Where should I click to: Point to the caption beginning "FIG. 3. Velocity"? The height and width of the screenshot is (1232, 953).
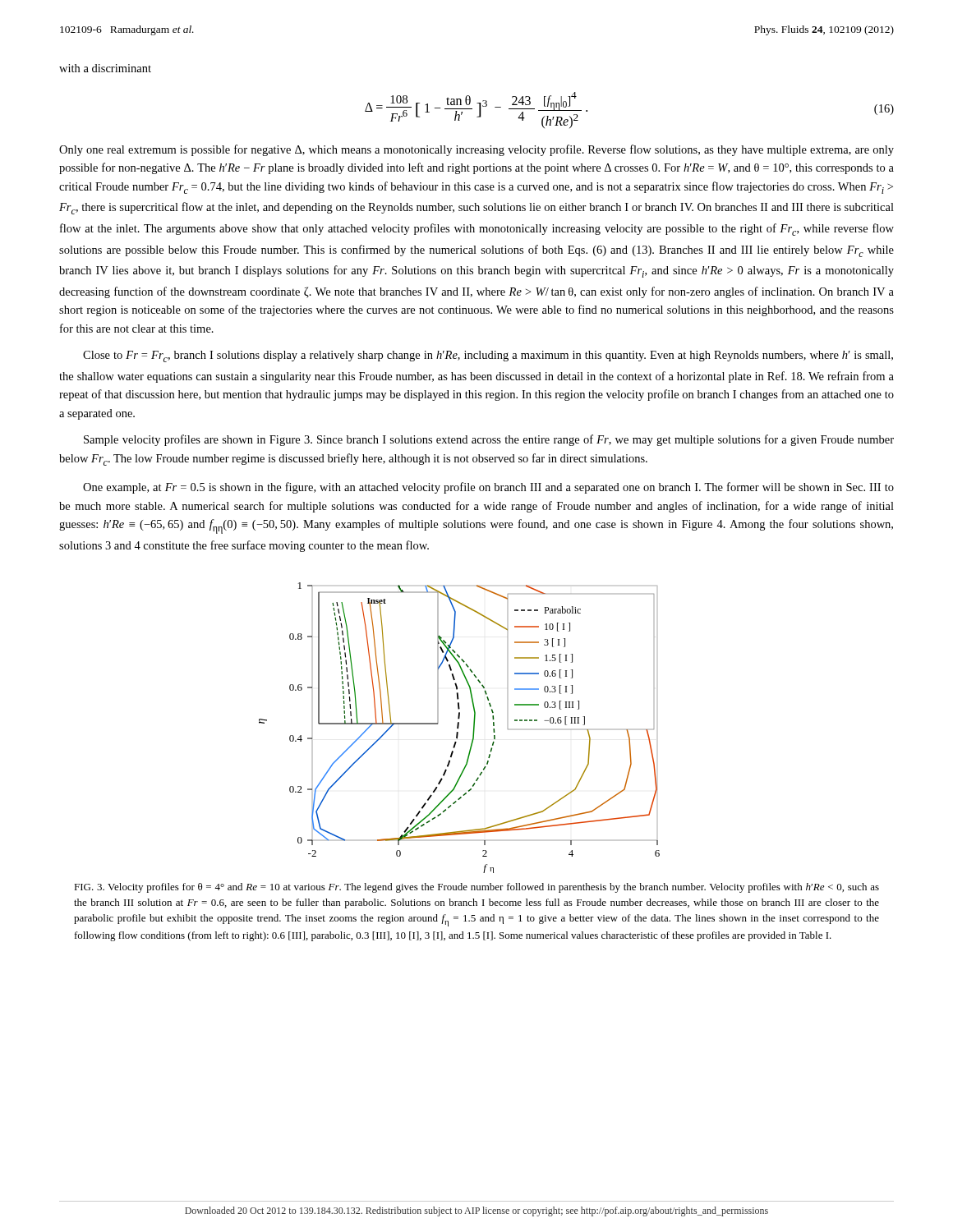476,912
